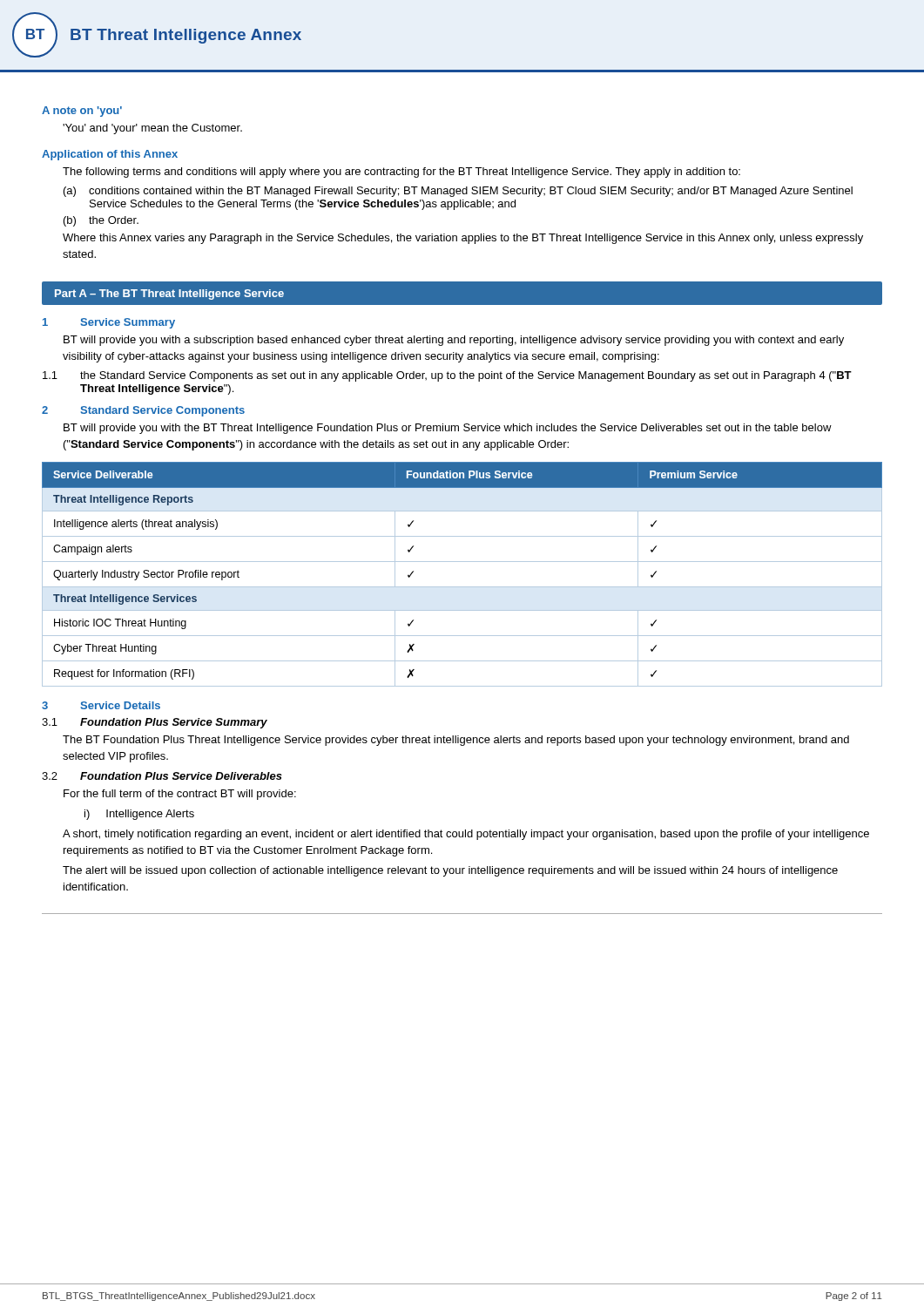Screen dimensions: 1307x924
Task: Select the list item that says "i) Intelligence Alerts"
Action: pos(139,815)
